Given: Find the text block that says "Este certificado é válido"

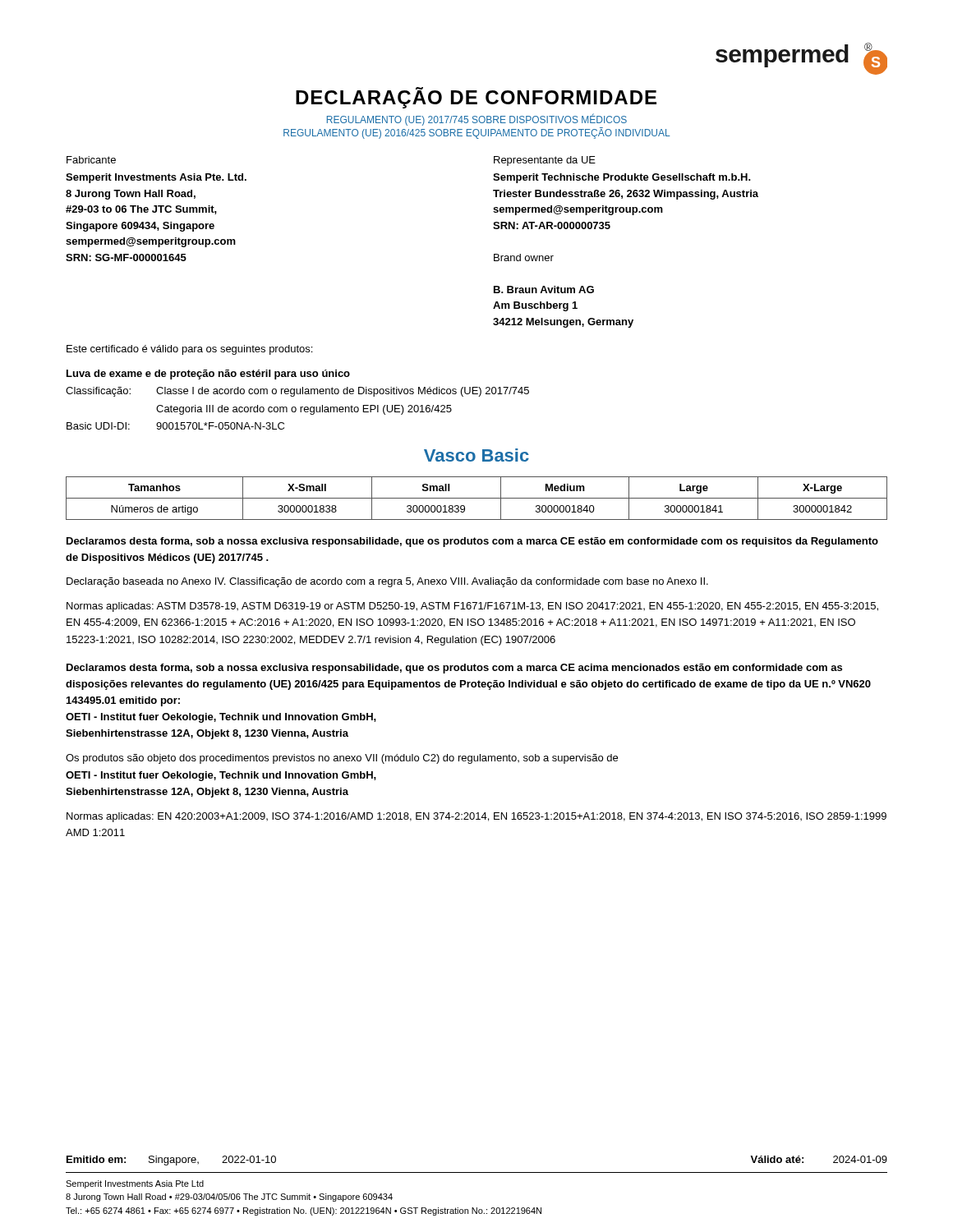Looking at the screenshot, I should (x=190, y=349).
